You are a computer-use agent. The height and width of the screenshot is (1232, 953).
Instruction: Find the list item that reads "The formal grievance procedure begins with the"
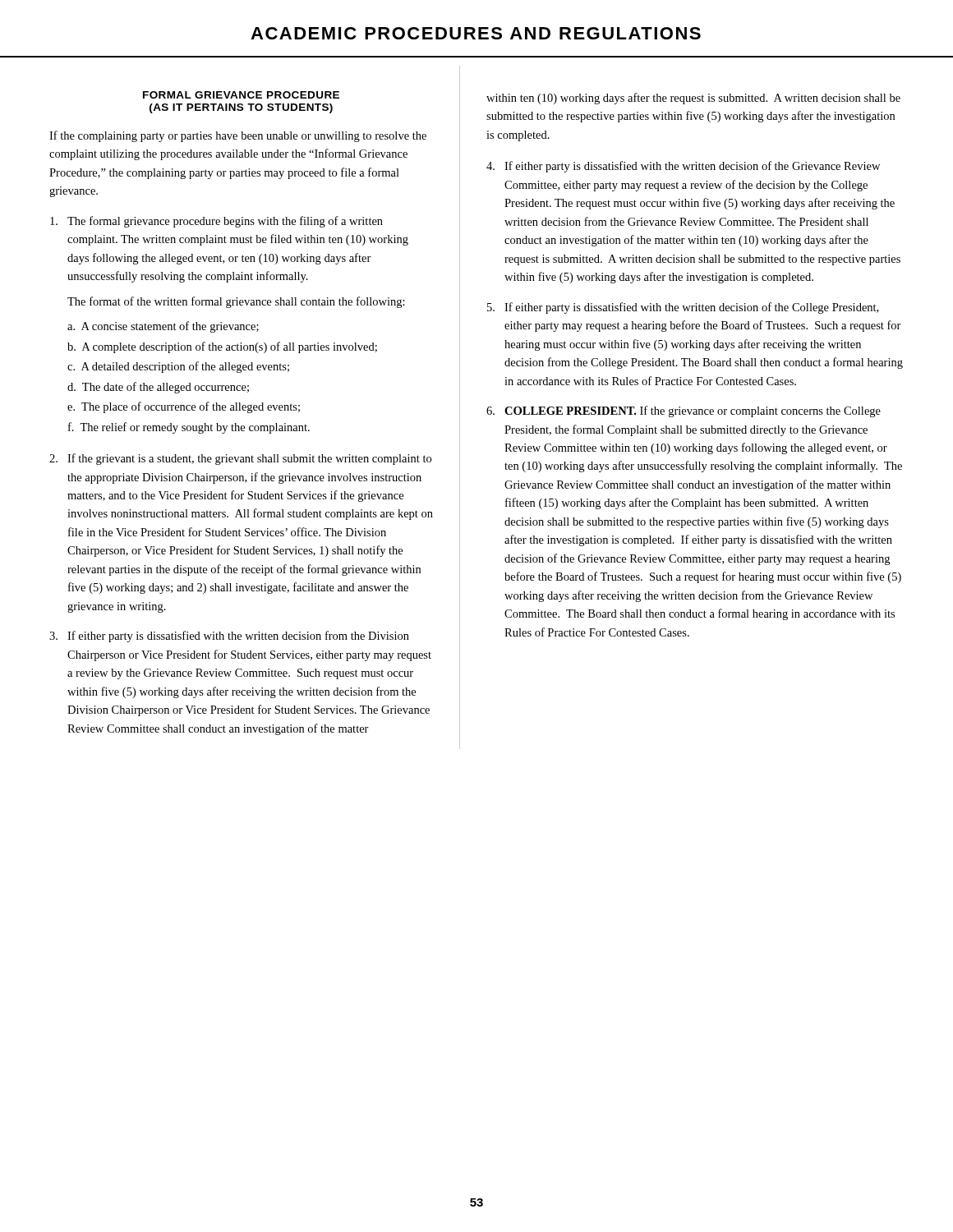coord(241,325)
